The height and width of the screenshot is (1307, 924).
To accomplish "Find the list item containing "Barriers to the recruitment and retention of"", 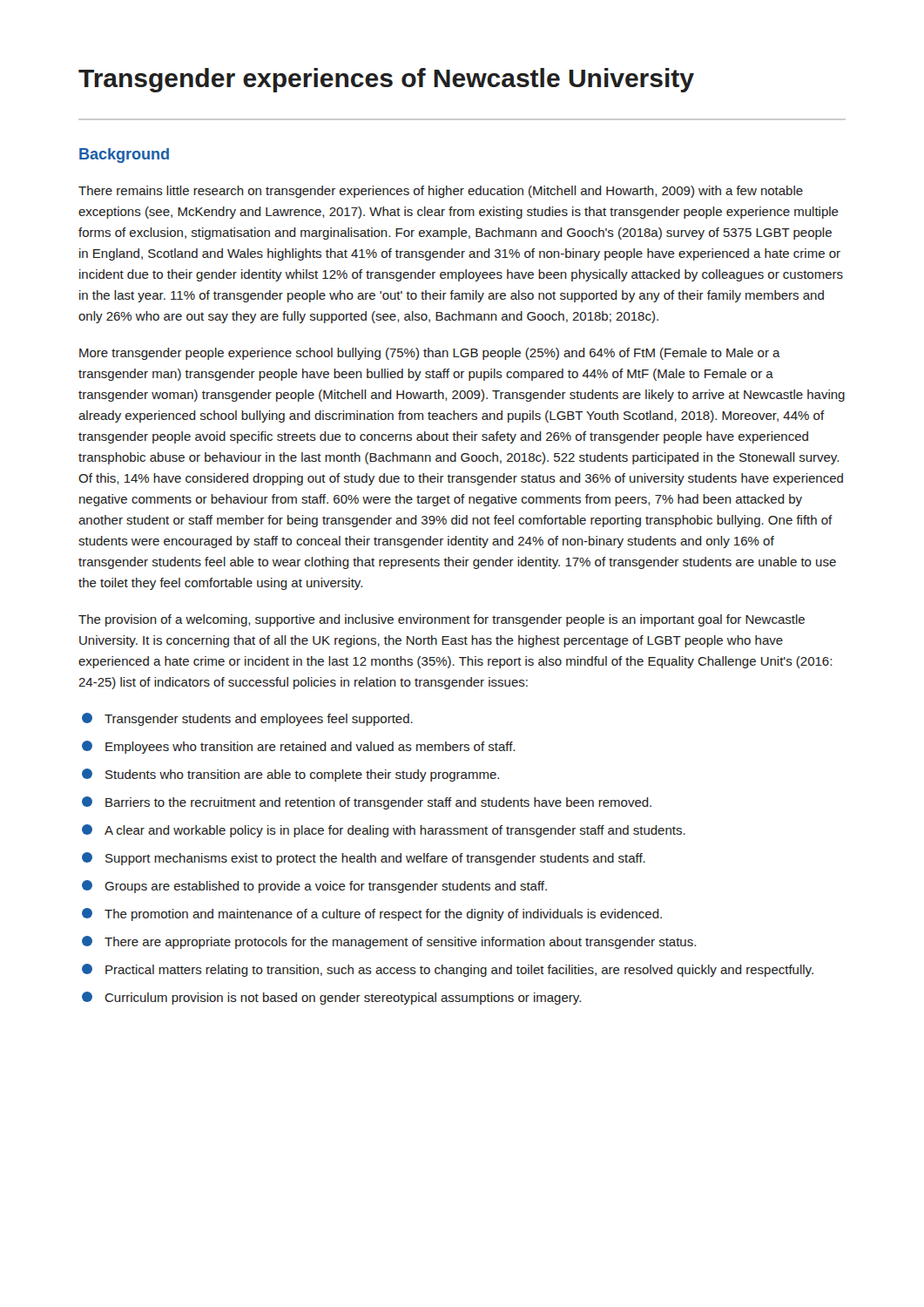I will [464, 803].
